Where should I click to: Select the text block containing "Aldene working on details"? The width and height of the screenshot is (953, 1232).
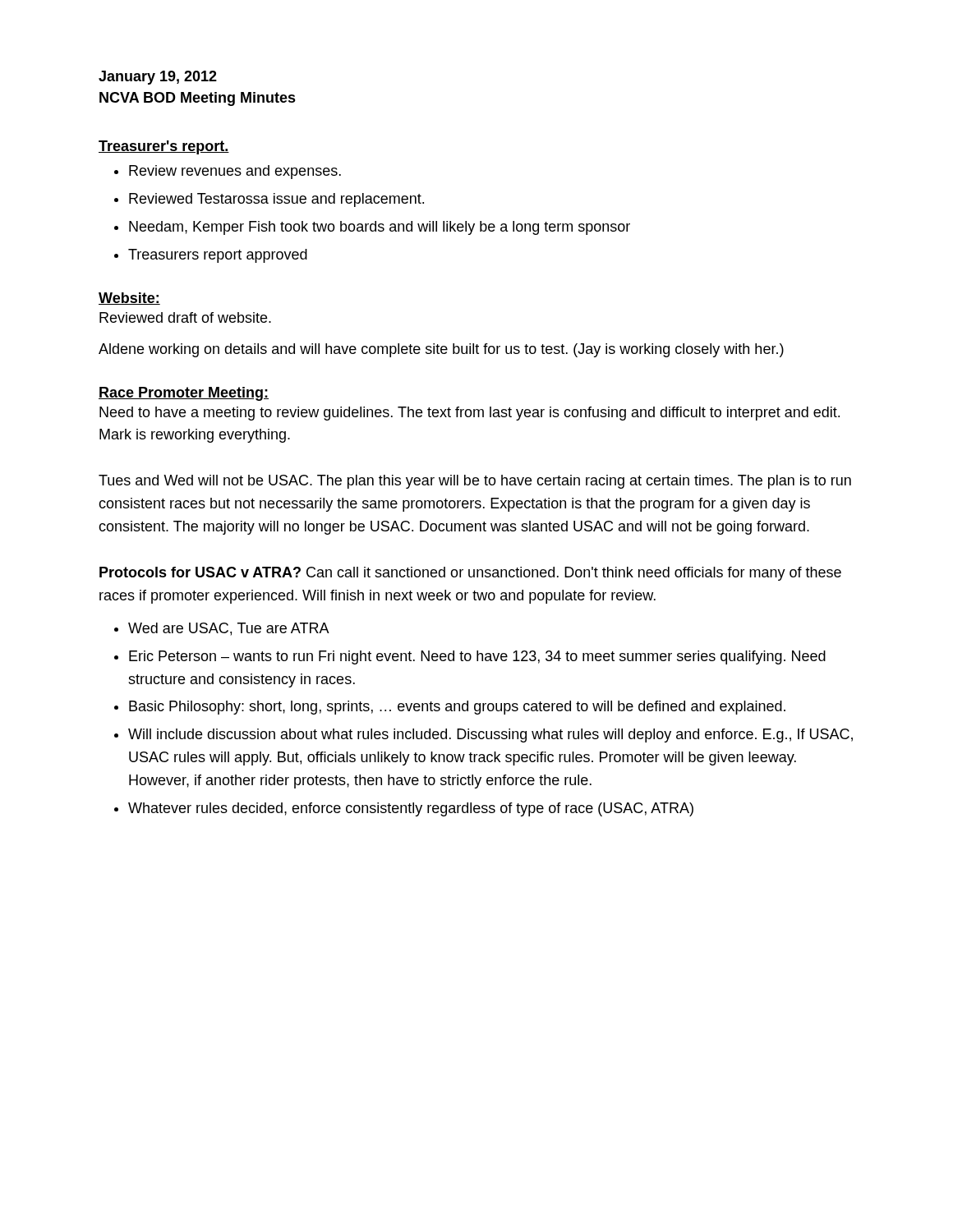pyautogui.click(x=441, y=349)
